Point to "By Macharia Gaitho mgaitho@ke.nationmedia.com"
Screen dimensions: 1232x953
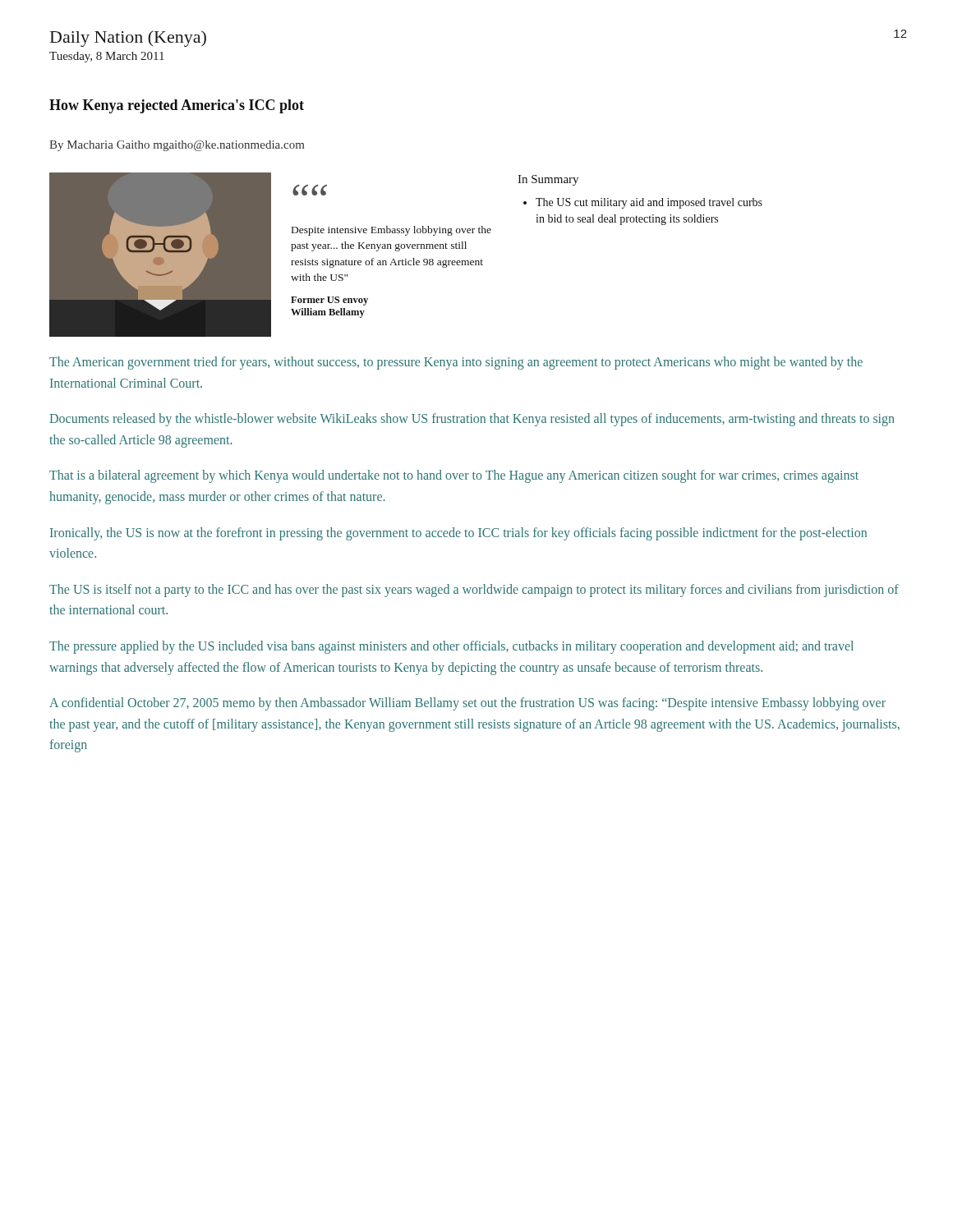[x=177, y=145]
